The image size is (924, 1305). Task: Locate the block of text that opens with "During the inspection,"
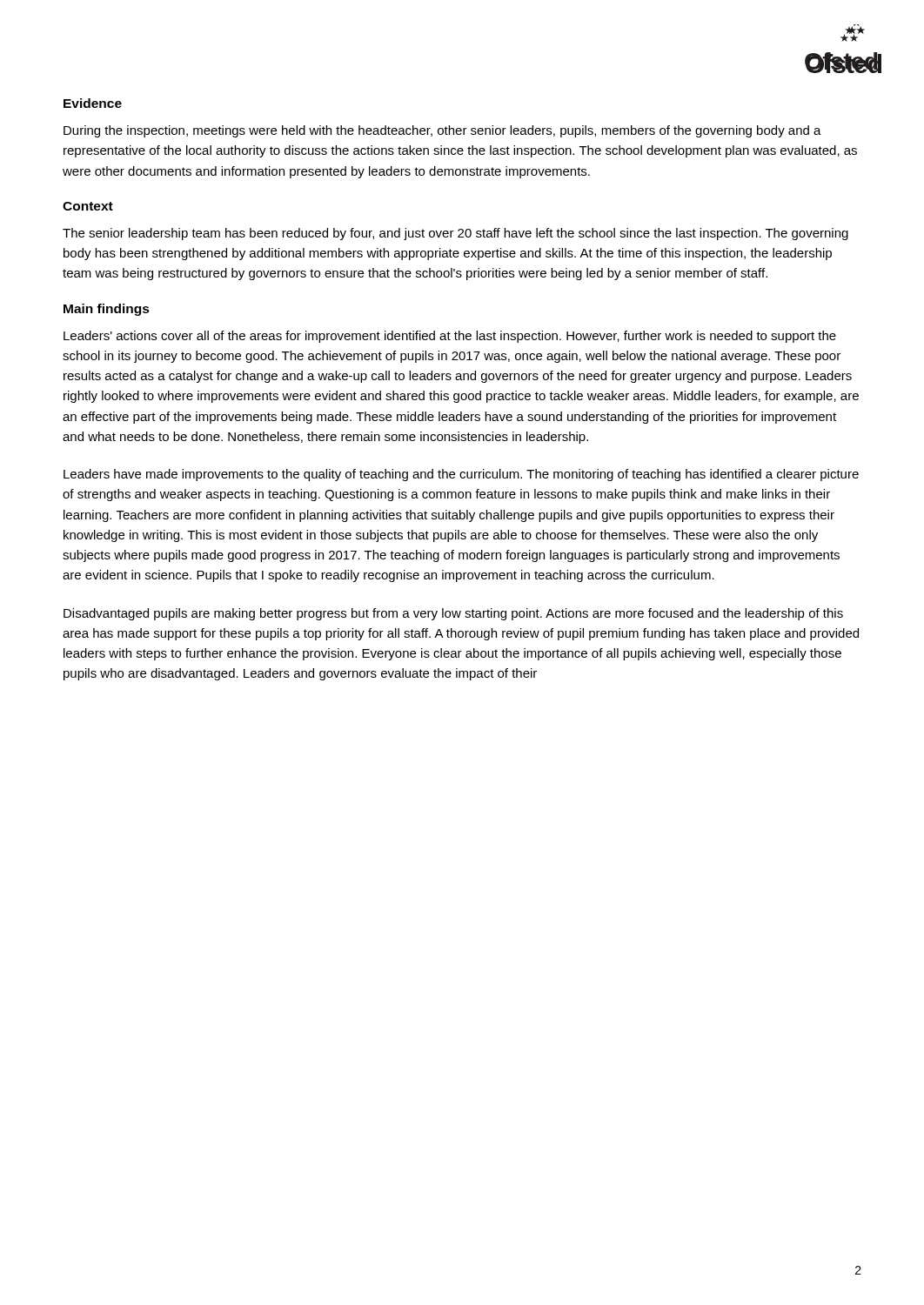click(460, 150)
